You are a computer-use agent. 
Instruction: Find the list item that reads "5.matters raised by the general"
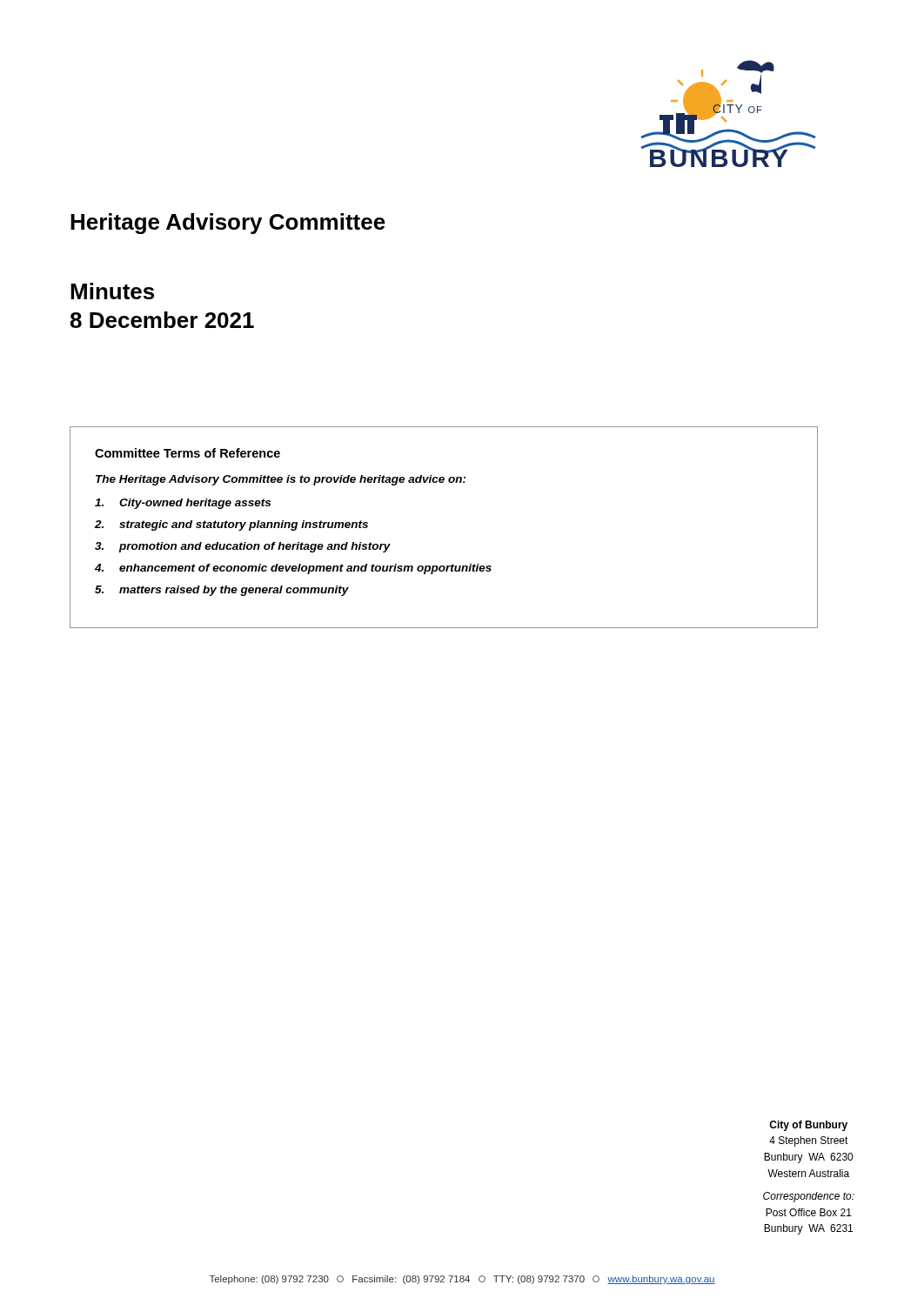click(222, 589)
